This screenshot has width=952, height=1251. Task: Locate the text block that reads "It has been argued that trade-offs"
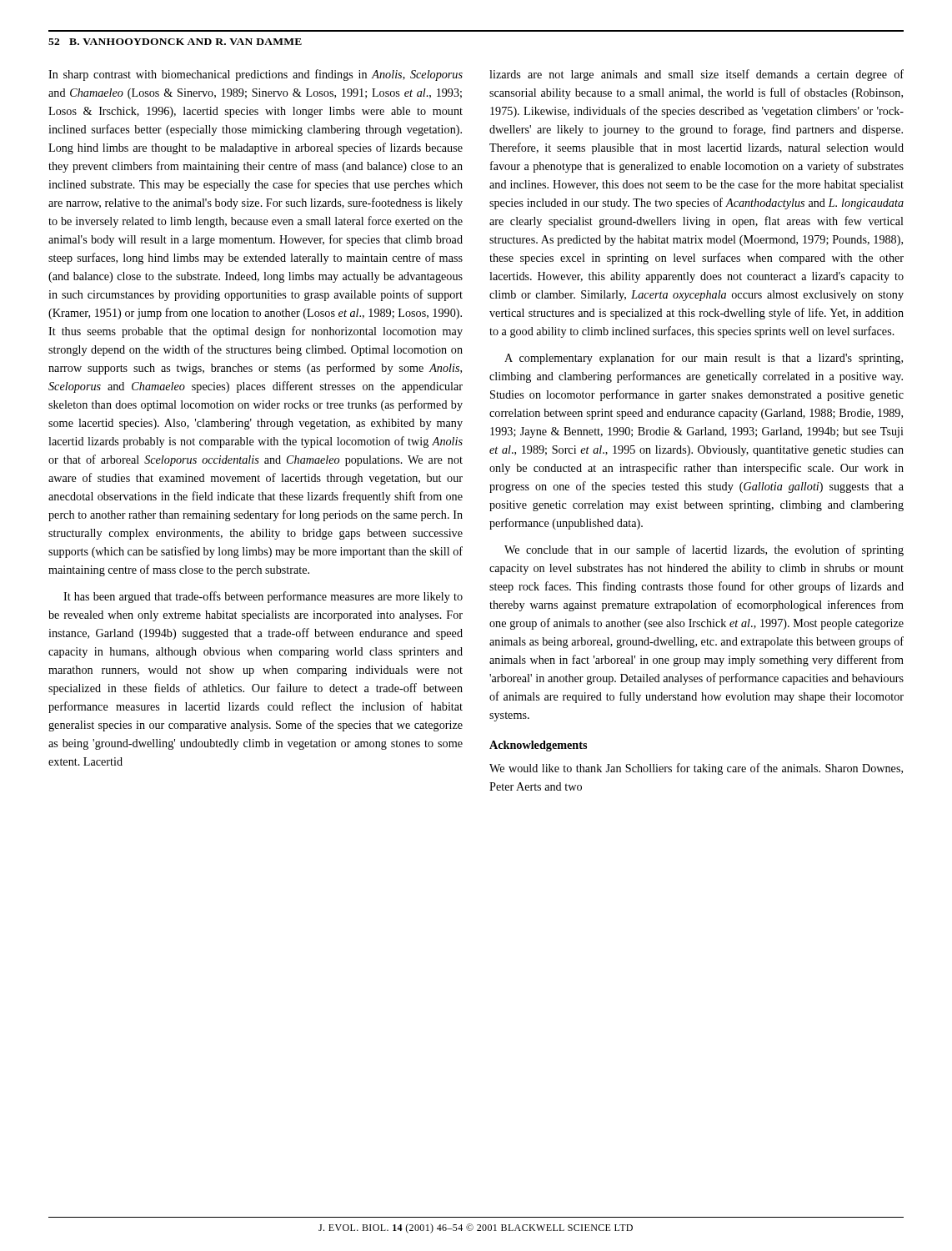(x=256, y=679)
